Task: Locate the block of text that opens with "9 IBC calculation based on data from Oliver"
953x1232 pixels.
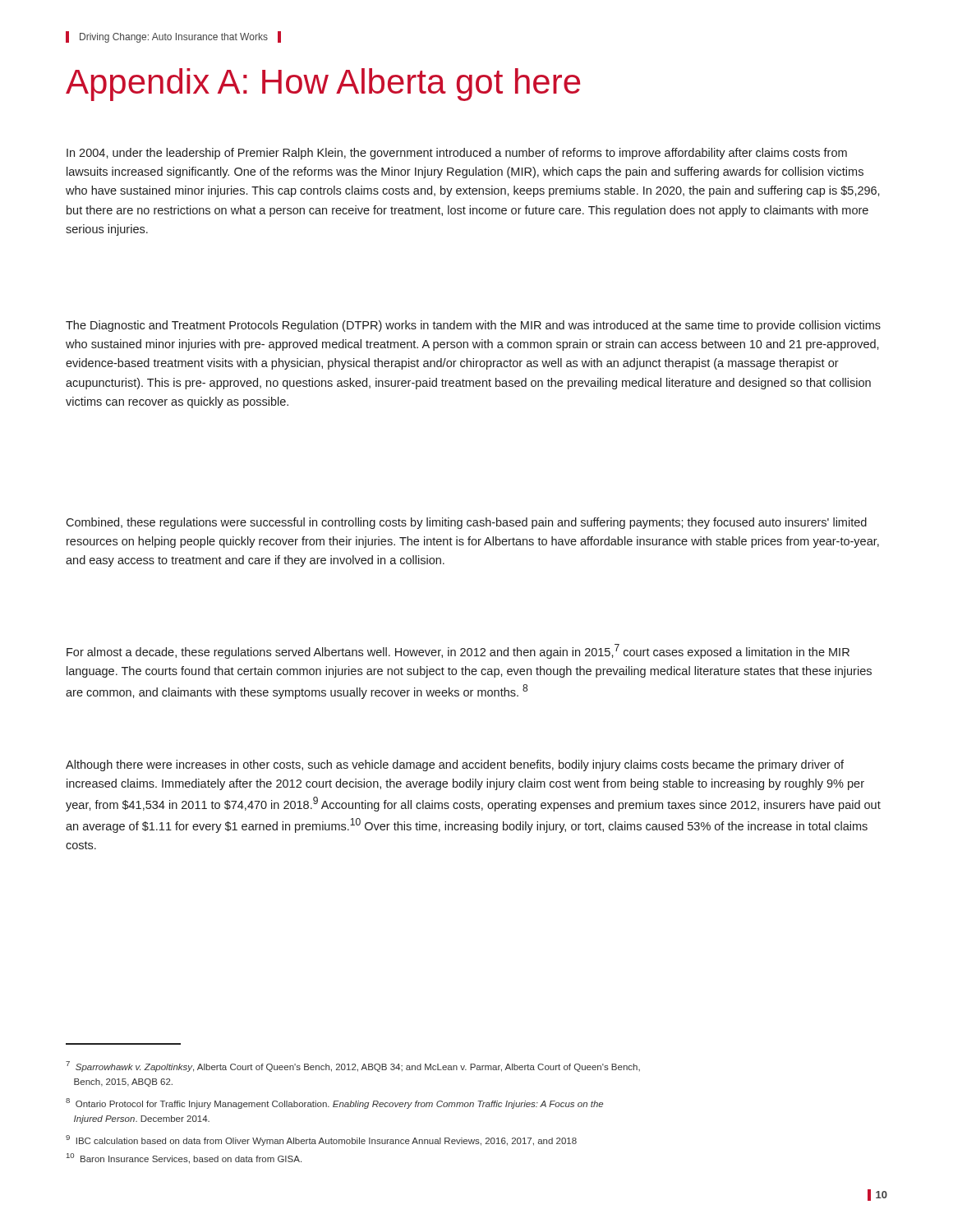Action: (x=321, y=1139)
